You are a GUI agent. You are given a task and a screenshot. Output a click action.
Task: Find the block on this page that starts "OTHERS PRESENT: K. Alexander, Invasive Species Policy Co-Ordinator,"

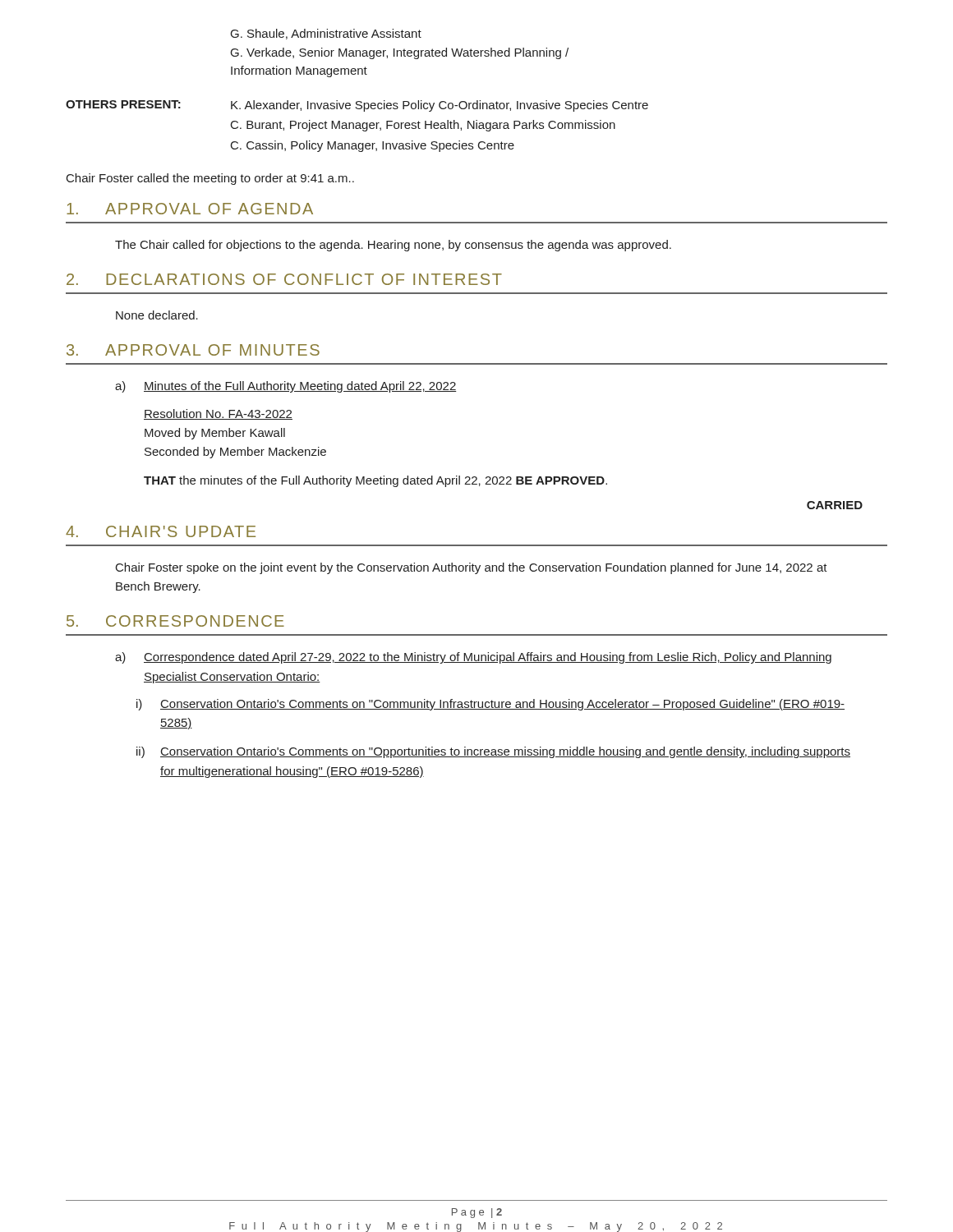[x=357, y=125]
